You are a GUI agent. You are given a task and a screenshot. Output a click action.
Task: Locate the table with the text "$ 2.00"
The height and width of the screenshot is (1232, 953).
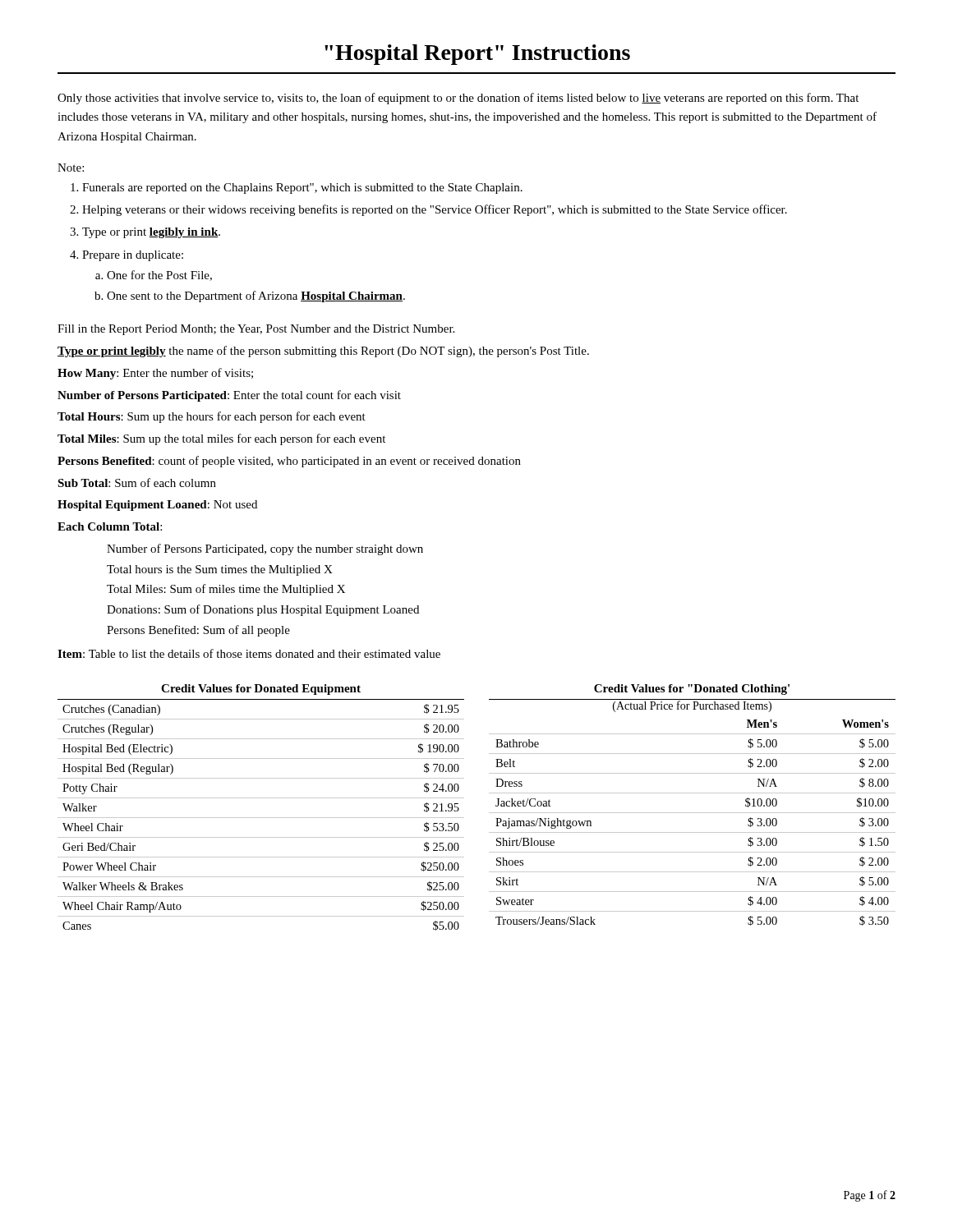692,806
